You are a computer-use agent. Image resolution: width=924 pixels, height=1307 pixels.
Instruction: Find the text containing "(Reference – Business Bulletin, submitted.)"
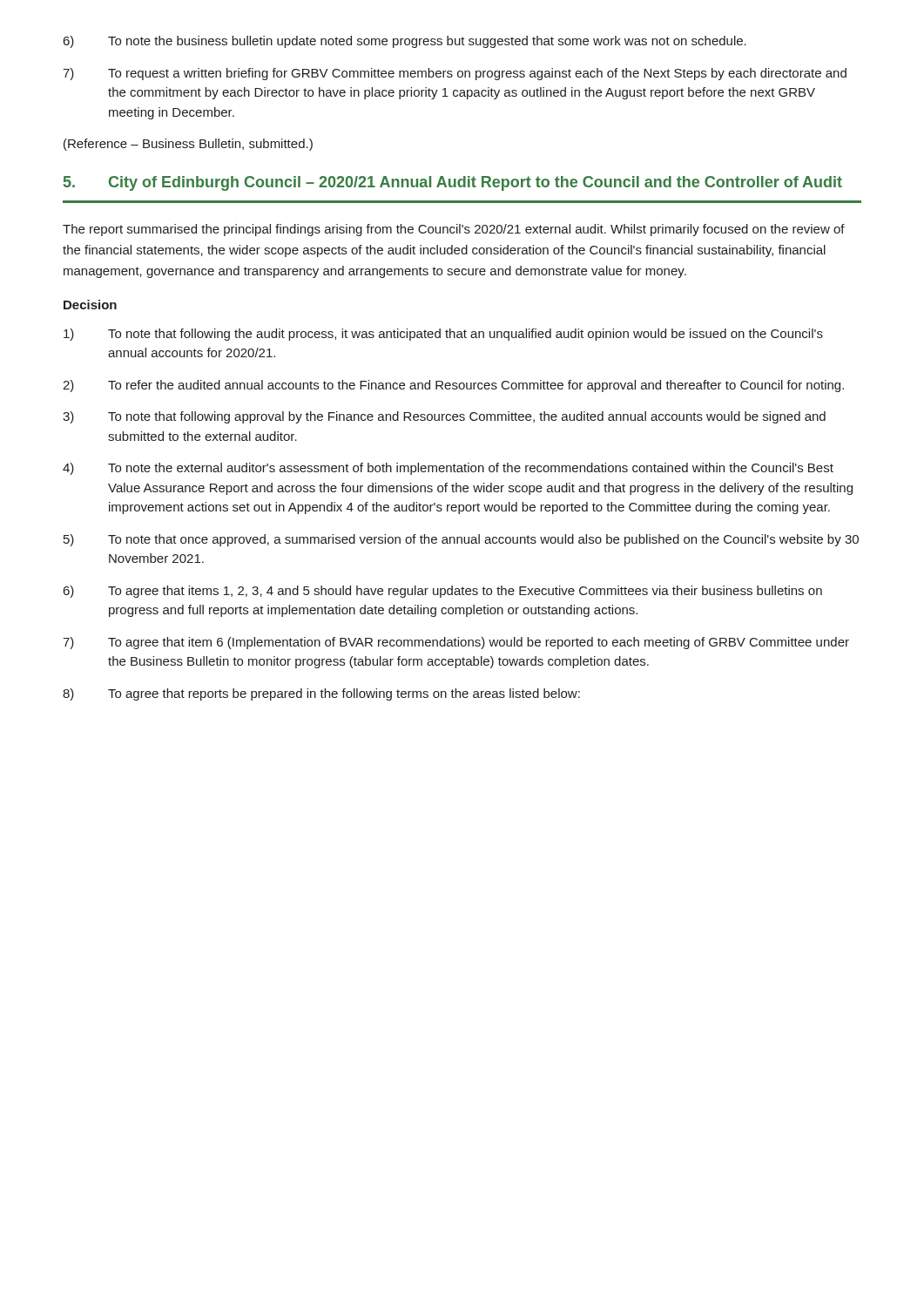pyautogui.click(x=188, y=143)
